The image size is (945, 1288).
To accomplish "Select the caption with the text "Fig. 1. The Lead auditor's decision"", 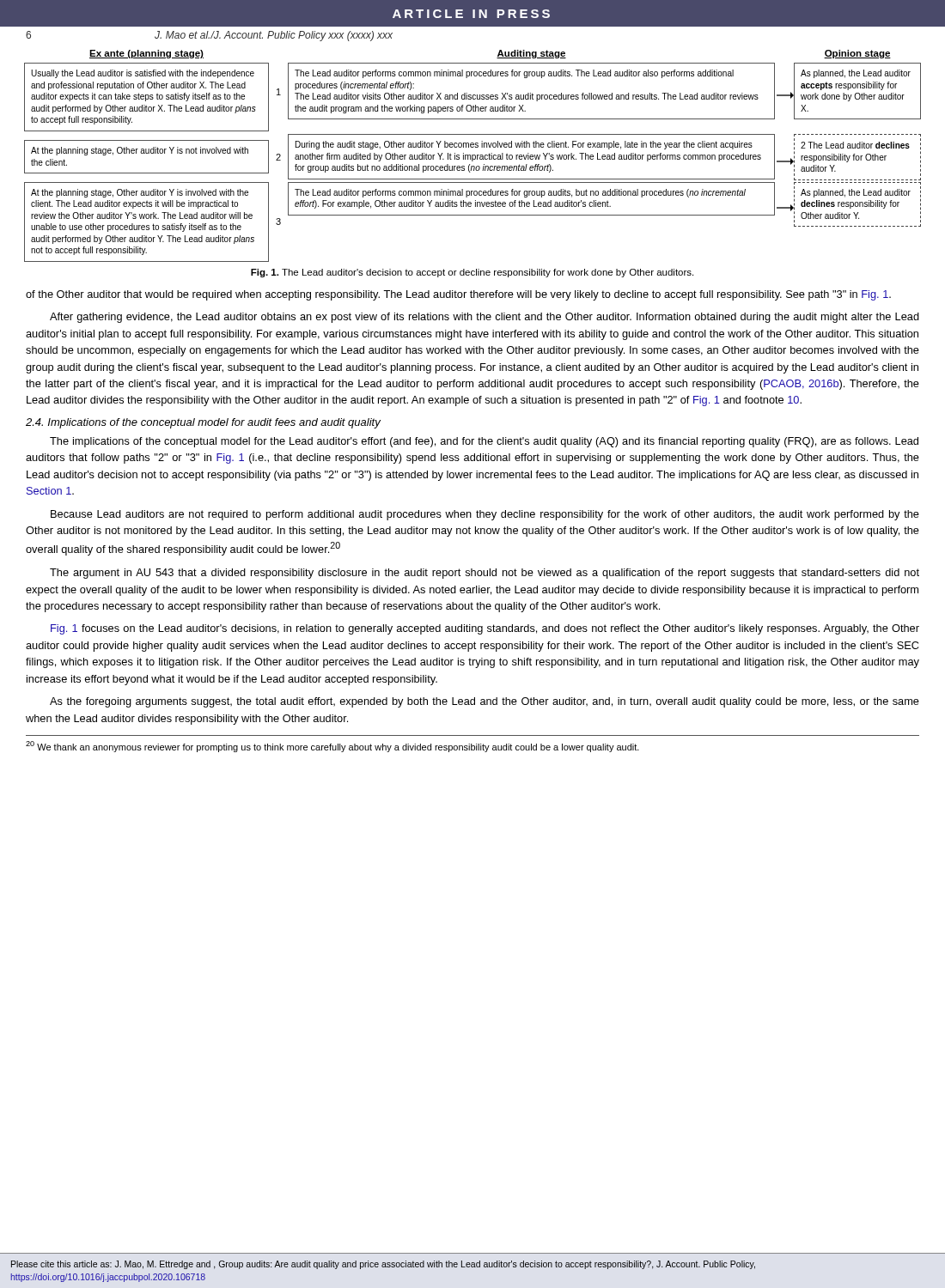I will [472, 272].
